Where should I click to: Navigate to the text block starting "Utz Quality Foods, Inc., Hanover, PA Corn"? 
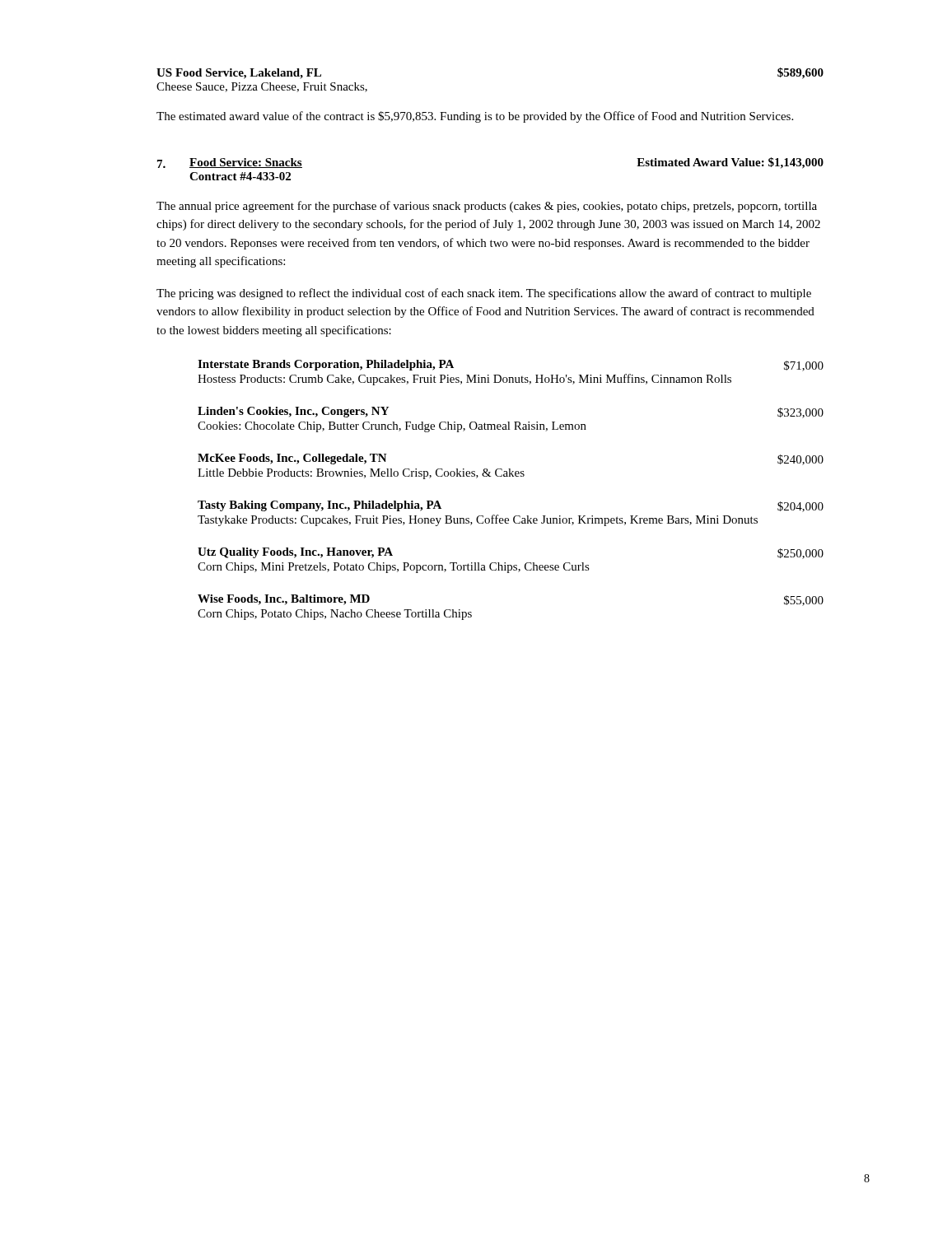[511, 559]
